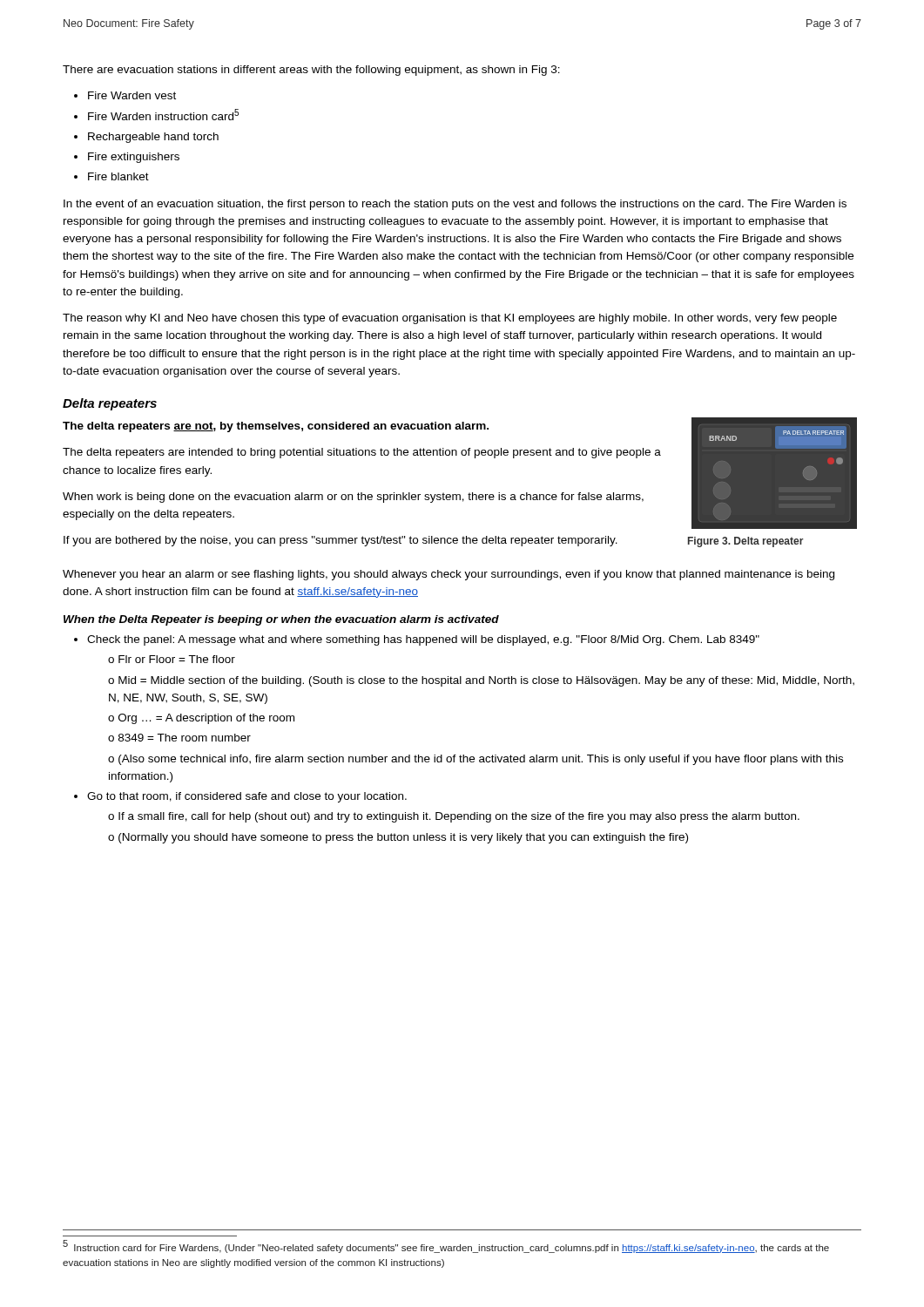Image resolution: width=924 pixels, height=1307 pixels.
Task: Select the list item with the text "Go to that room, if considered"
Action: [x=474, y=818]
